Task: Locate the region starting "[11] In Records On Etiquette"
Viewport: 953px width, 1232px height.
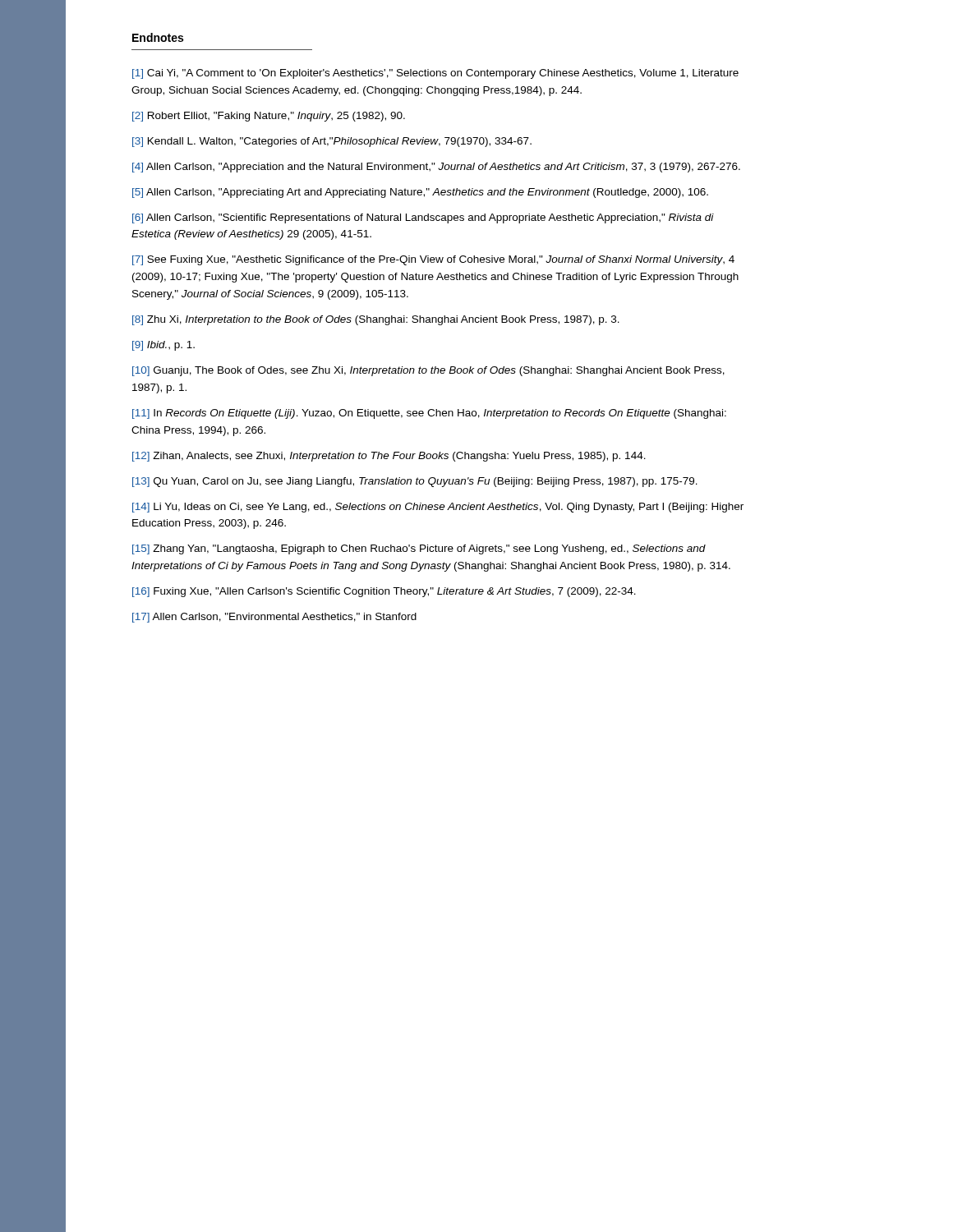Action: (429, 421)
